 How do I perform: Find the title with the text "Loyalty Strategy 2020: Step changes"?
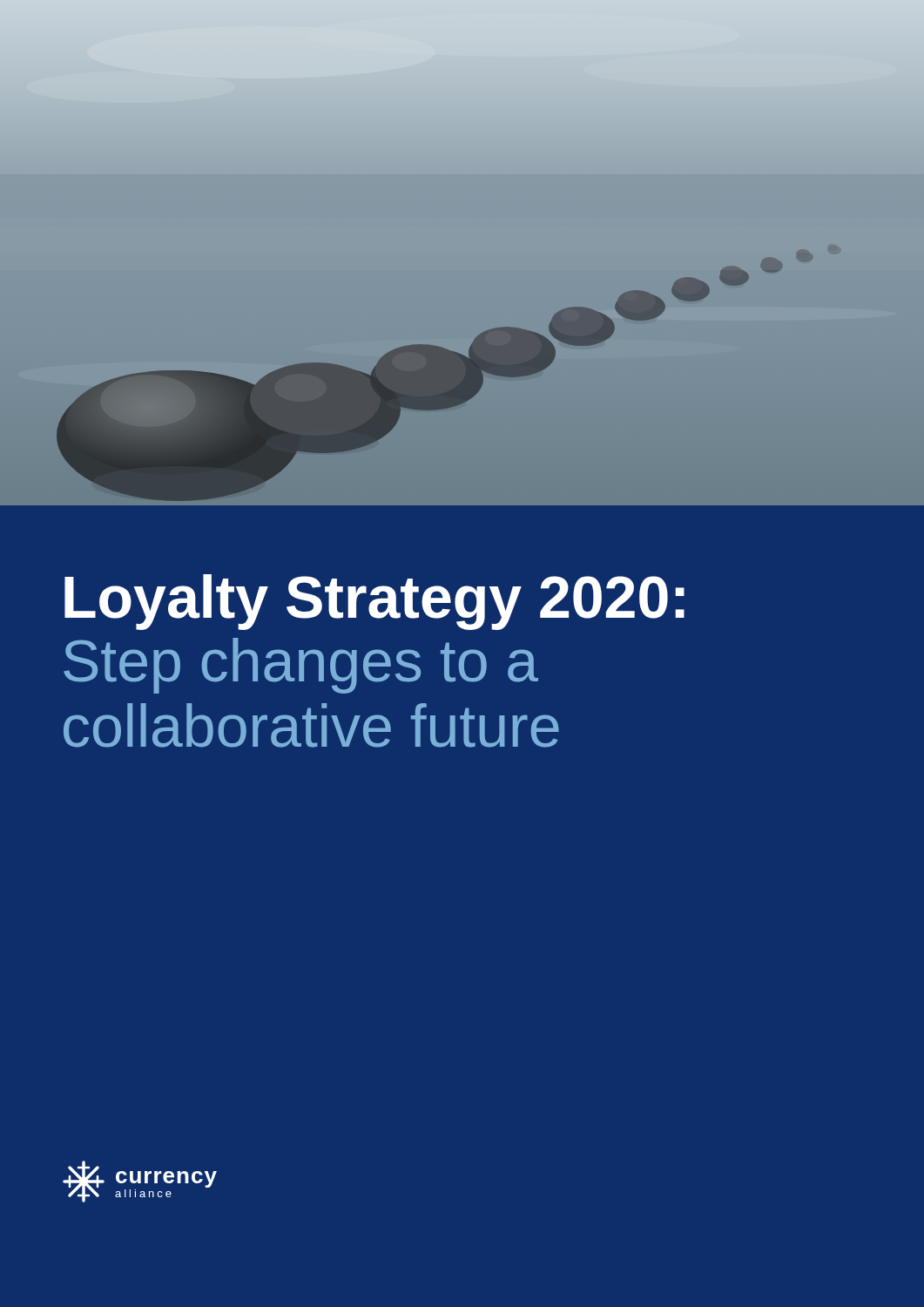click(453, 663)
